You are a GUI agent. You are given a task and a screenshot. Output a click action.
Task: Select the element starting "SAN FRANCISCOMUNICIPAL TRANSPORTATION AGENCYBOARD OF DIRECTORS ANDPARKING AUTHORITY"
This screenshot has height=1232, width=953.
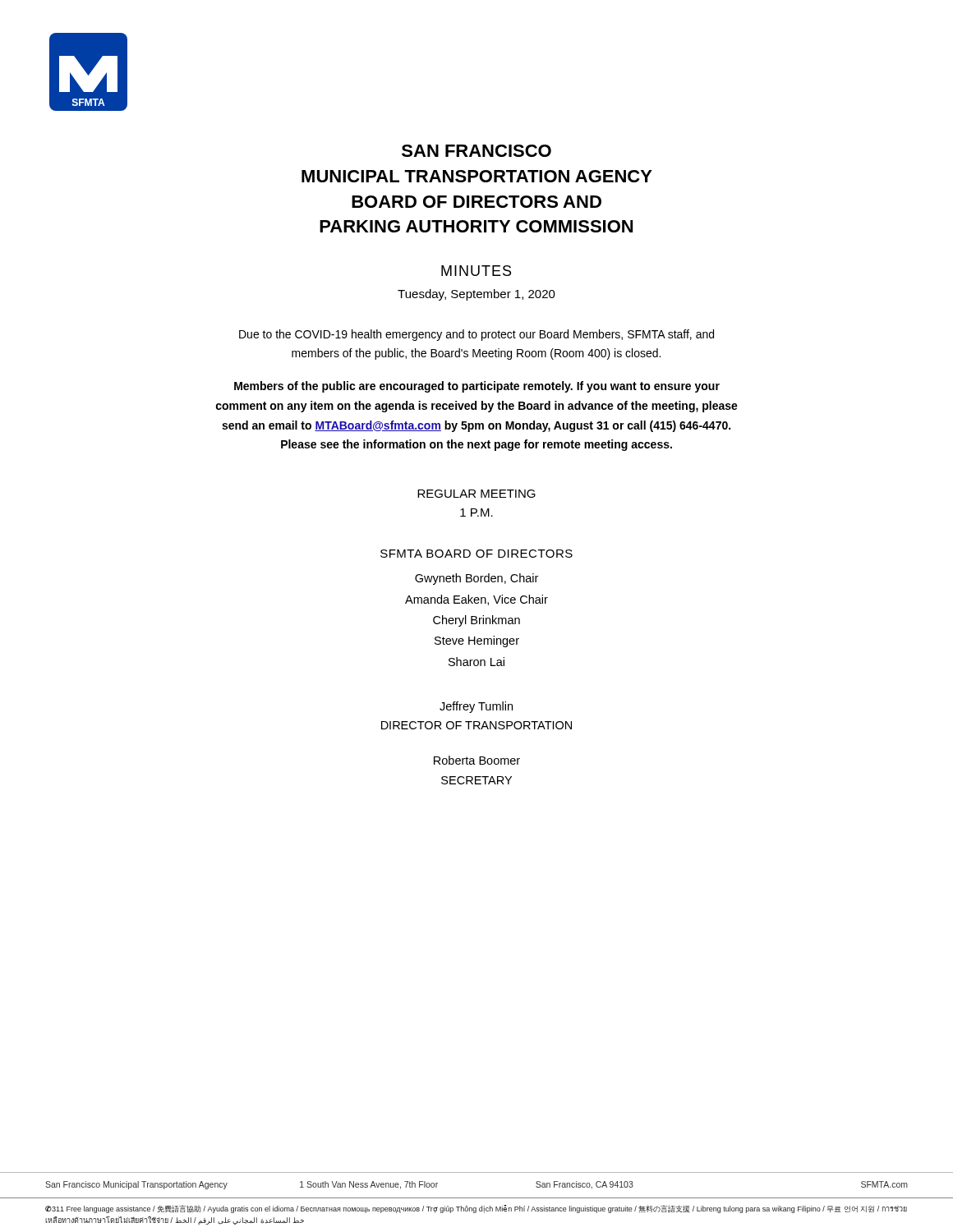click(x=476, y=189)
